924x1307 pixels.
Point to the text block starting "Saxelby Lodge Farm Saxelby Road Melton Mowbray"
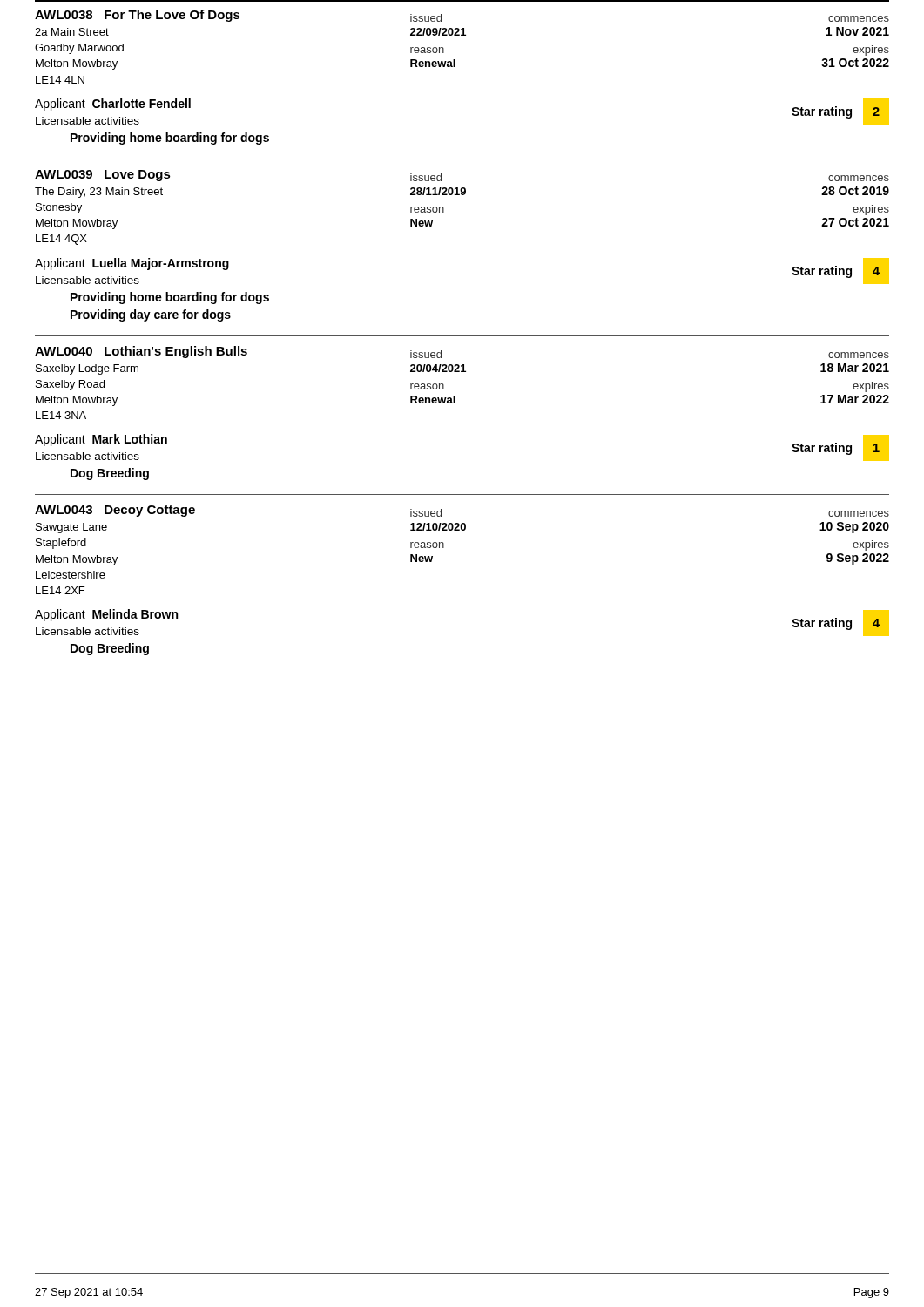87,391
